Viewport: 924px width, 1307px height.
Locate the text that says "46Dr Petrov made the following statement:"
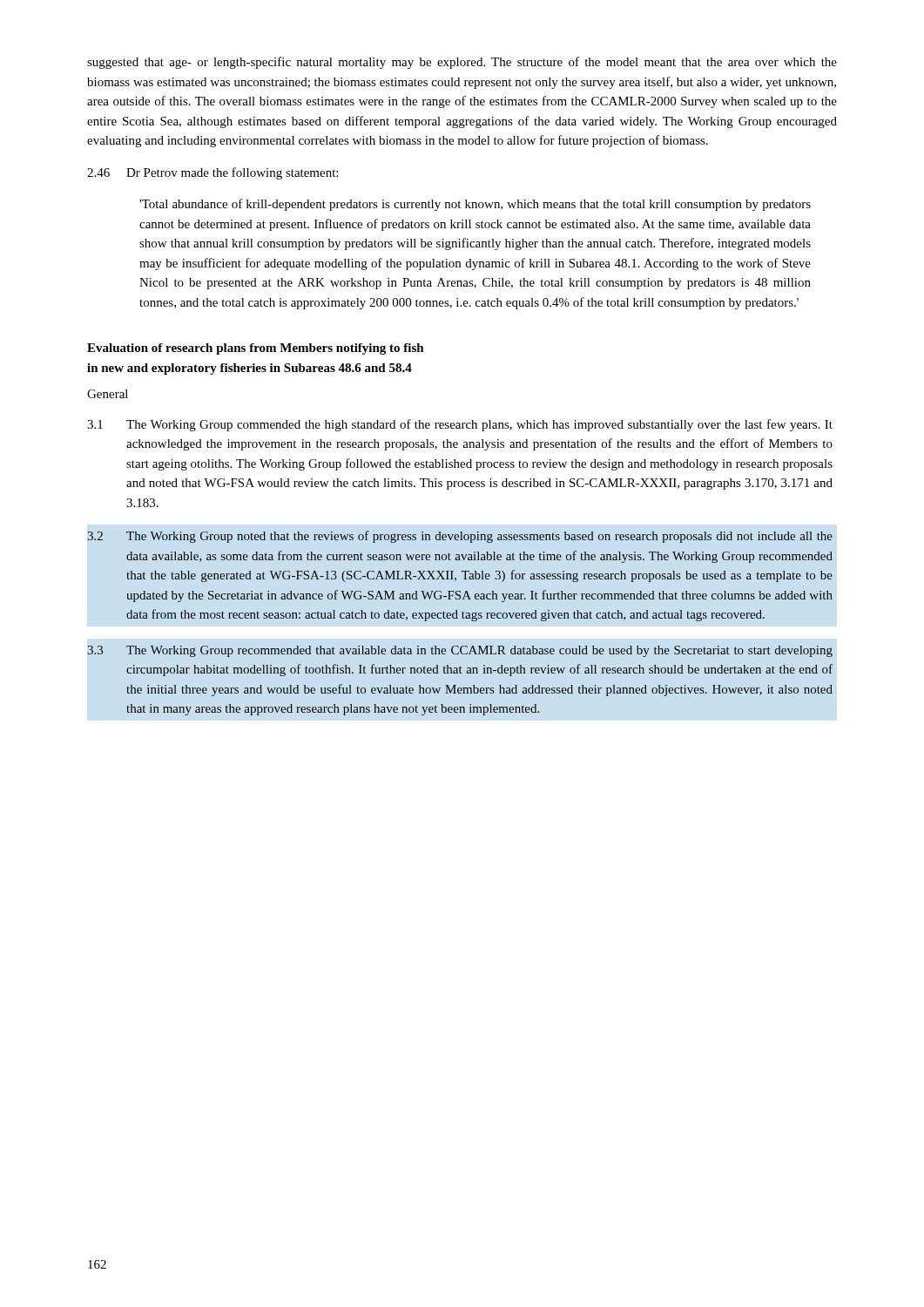coord(212,173)
